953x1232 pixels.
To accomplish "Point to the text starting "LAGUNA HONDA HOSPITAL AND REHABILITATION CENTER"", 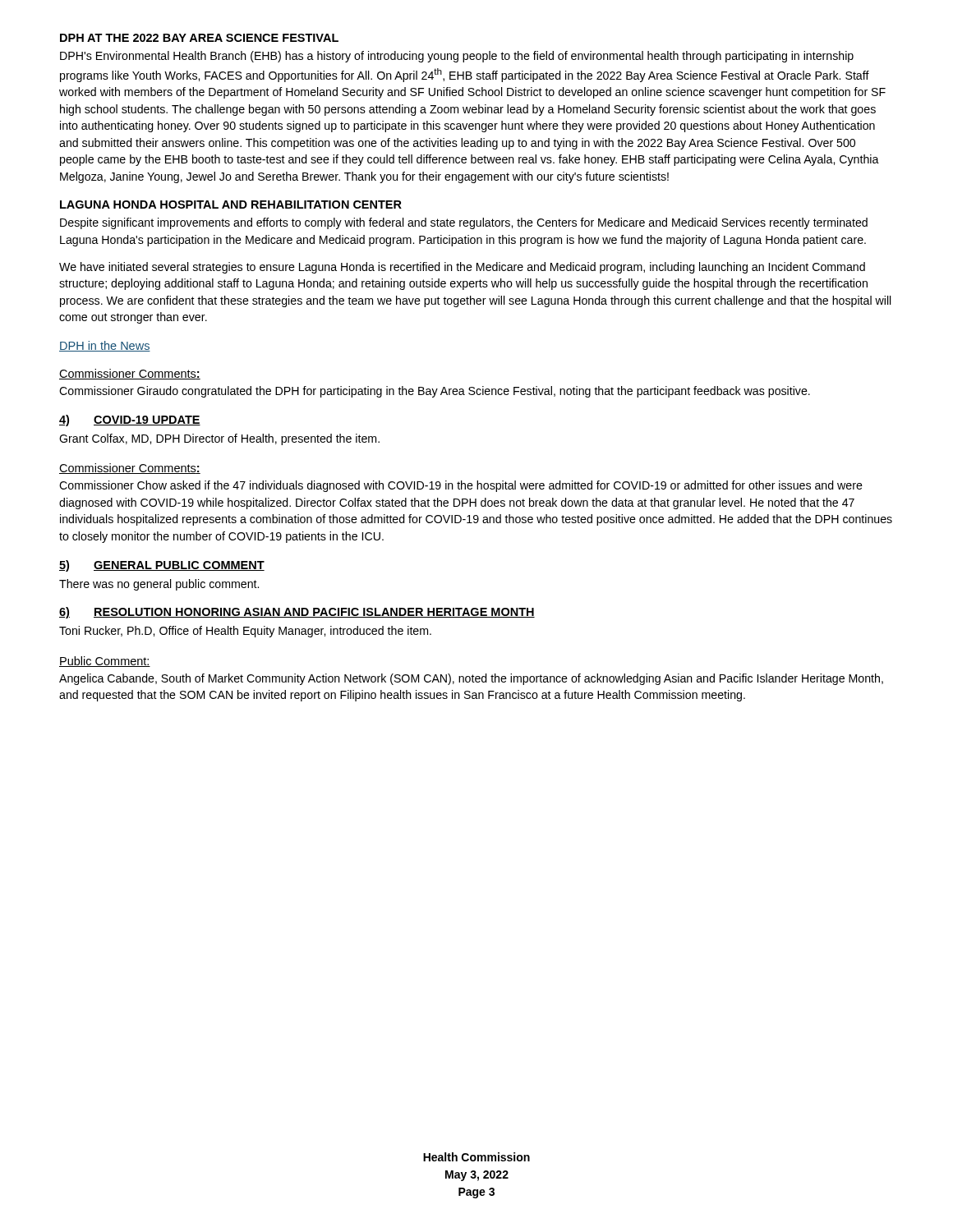I will (x=230, y=205).
